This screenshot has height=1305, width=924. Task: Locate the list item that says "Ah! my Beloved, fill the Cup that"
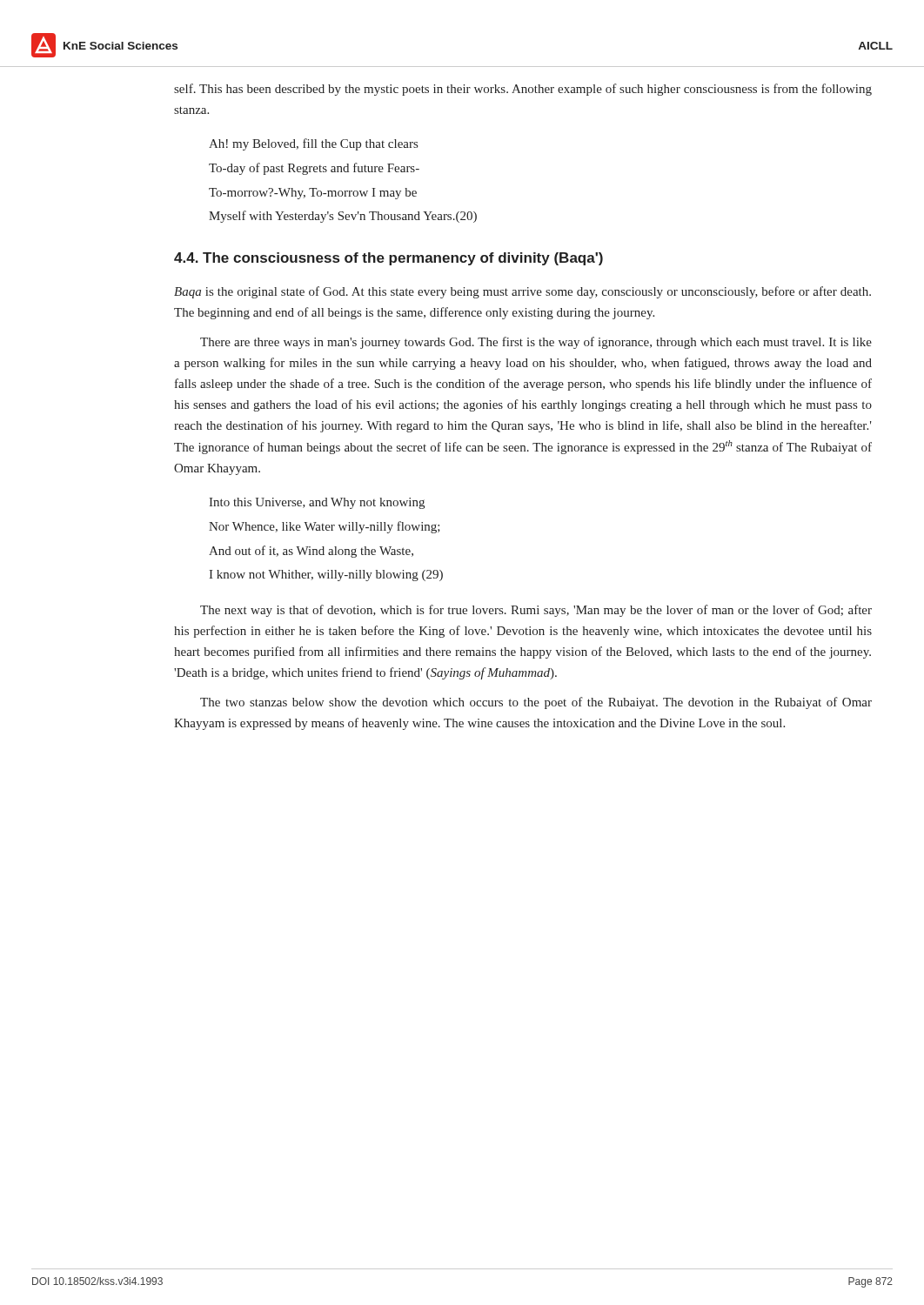tap(314, 144)
